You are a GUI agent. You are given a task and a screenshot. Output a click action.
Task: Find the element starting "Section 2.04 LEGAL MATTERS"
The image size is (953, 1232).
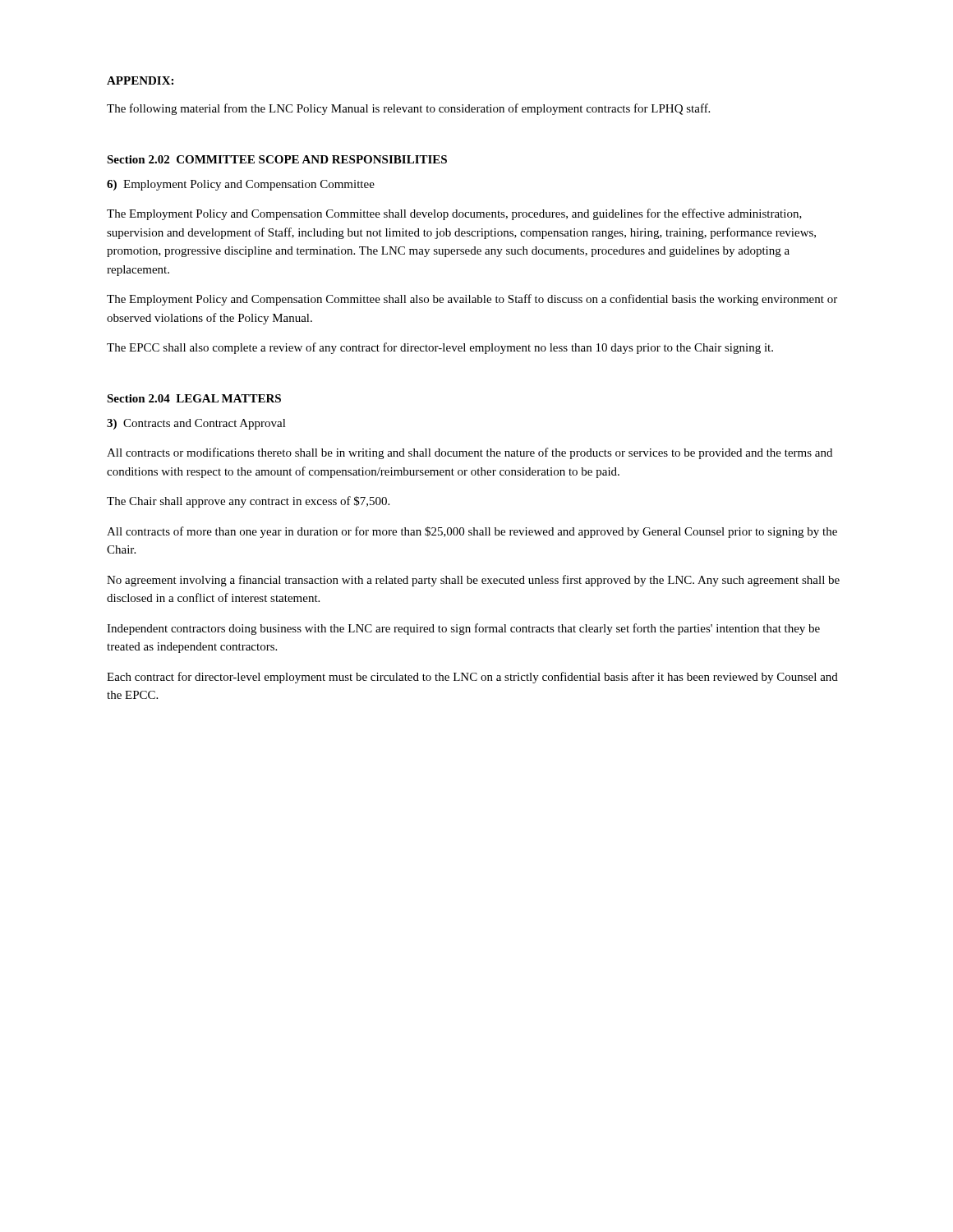click(194, 398)
